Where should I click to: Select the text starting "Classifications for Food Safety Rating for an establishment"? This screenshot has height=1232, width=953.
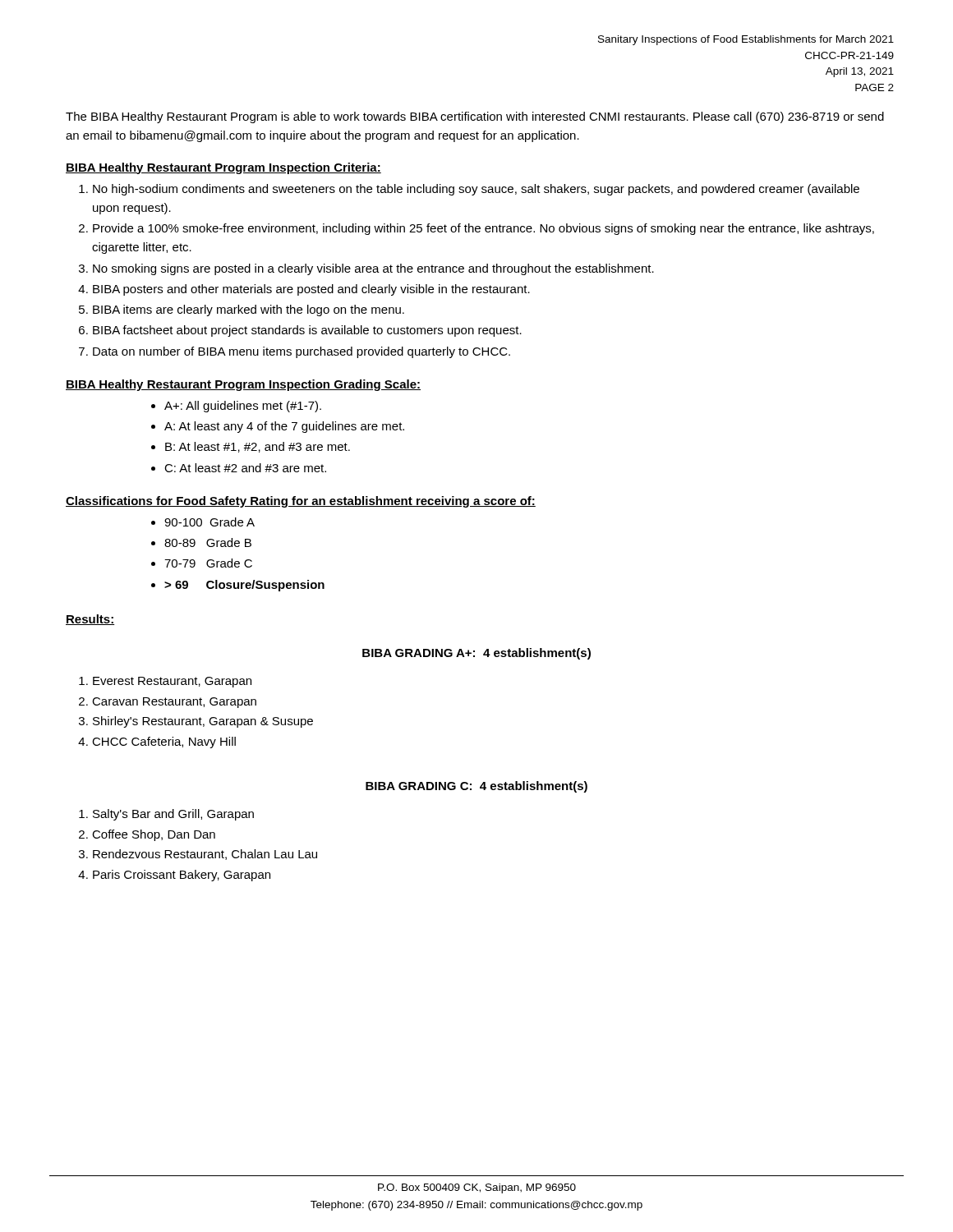301,500
